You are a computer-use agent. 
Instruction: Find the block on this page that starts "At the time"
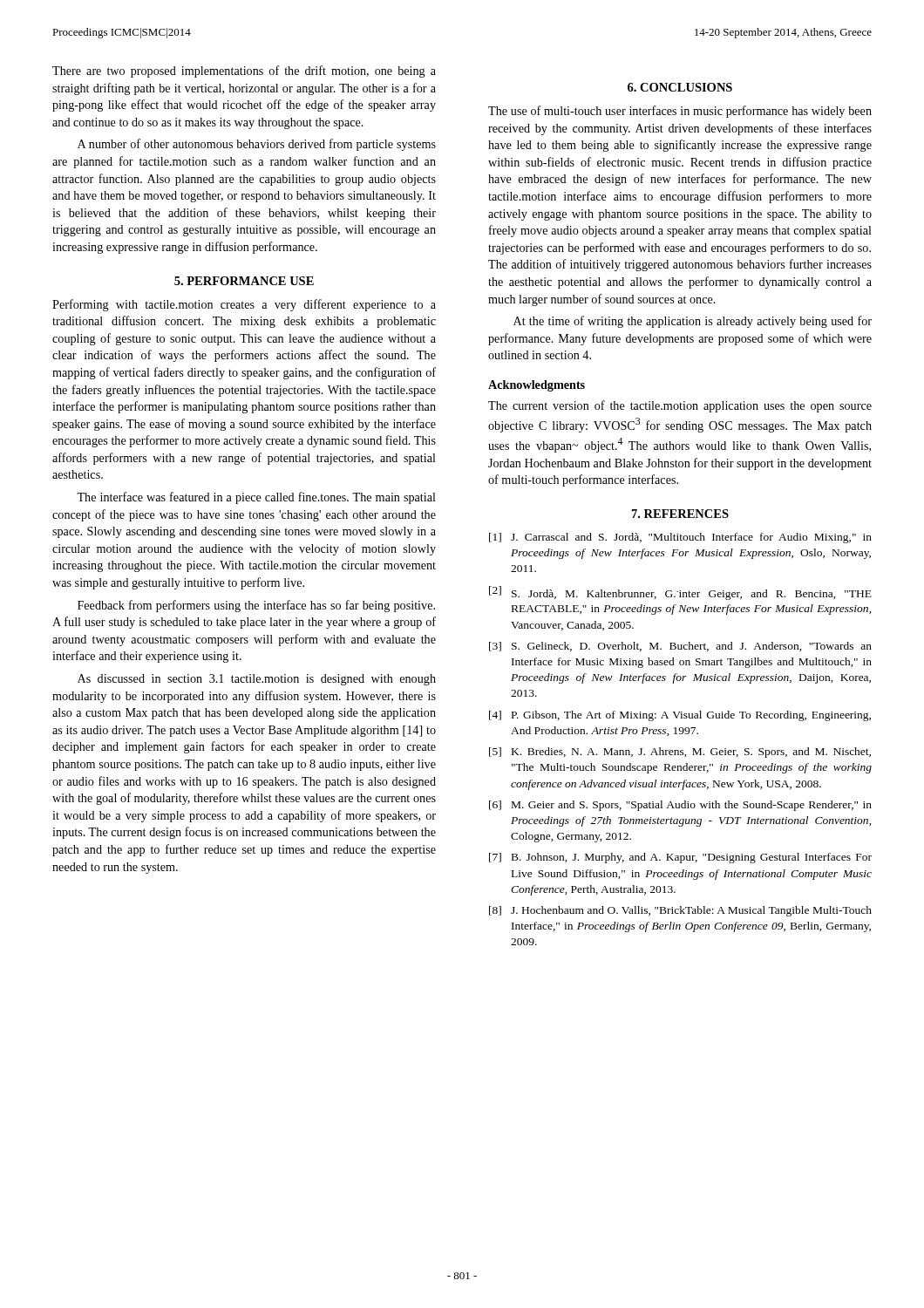coord(680,339)
